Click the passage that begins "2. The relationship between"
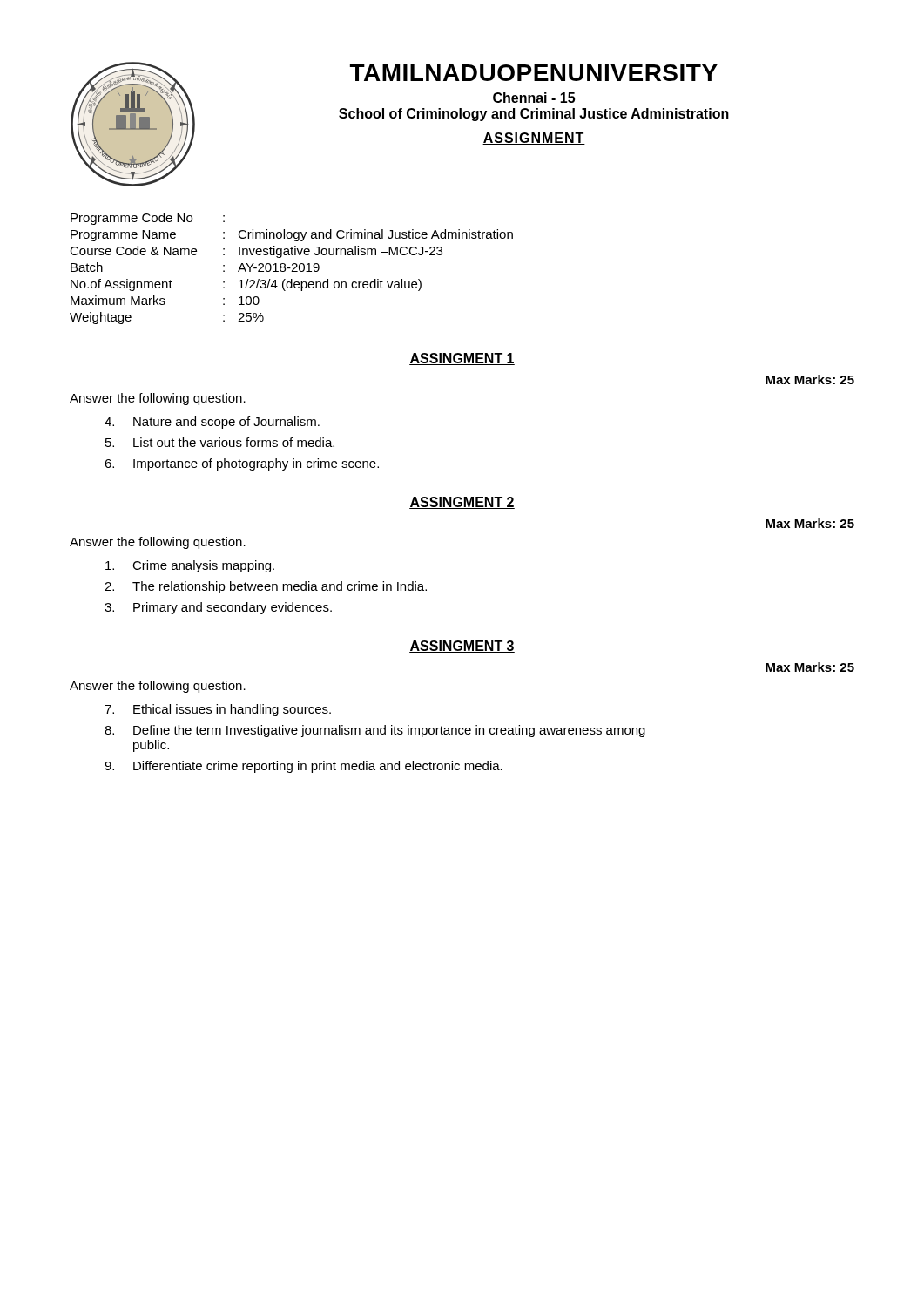 [266, 587]
